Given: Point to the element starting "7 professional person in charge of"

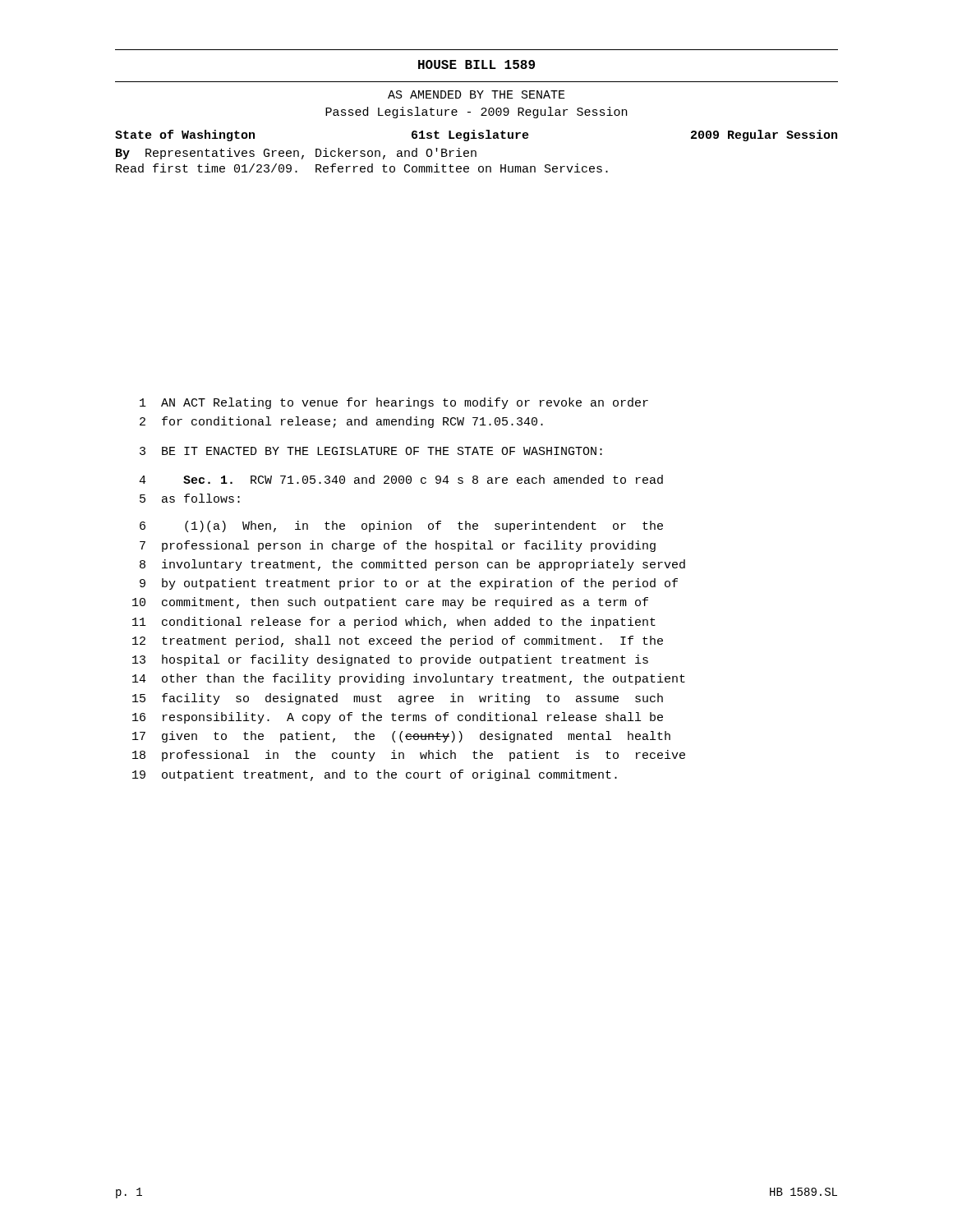Looking at the screenshot, I should click(476, 546).
